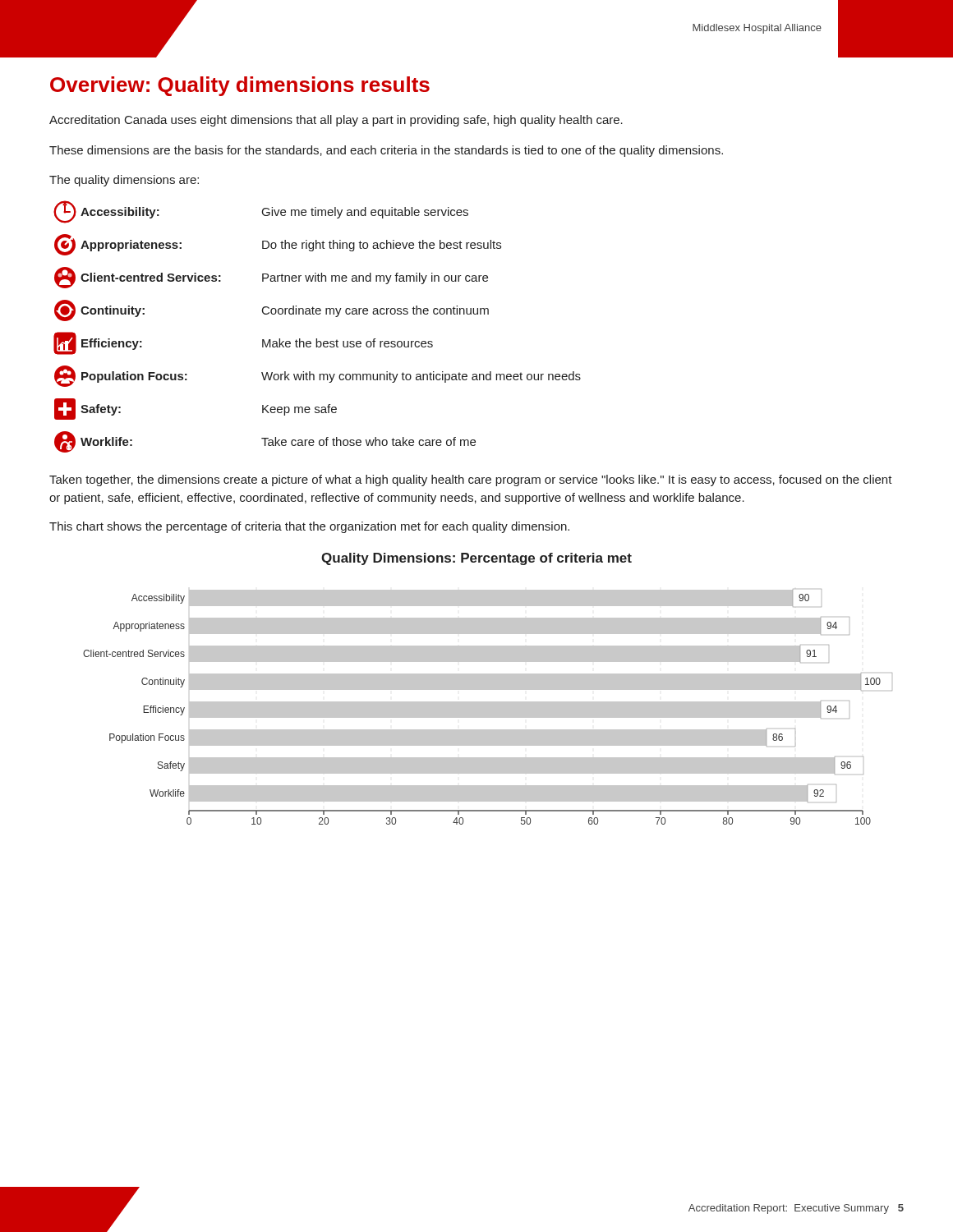Navigate to the region starting "This chart shows the percentage of"
This screenshot has width=953, height=1232.
[310, 526]
